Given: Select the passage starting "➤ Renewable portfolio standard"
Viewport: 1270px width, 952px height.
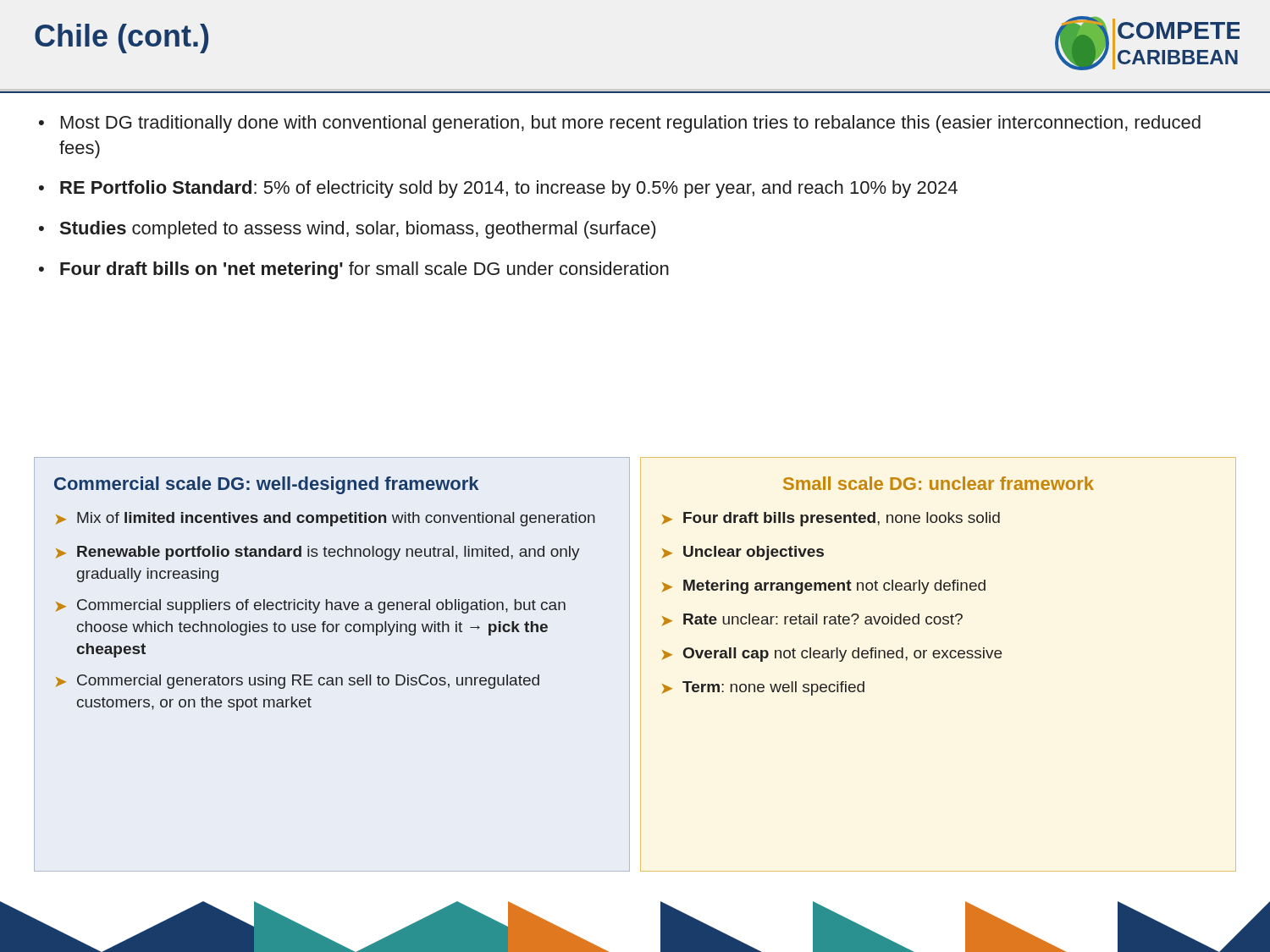Looking at the screenshot, I should (x=332, y=562).
